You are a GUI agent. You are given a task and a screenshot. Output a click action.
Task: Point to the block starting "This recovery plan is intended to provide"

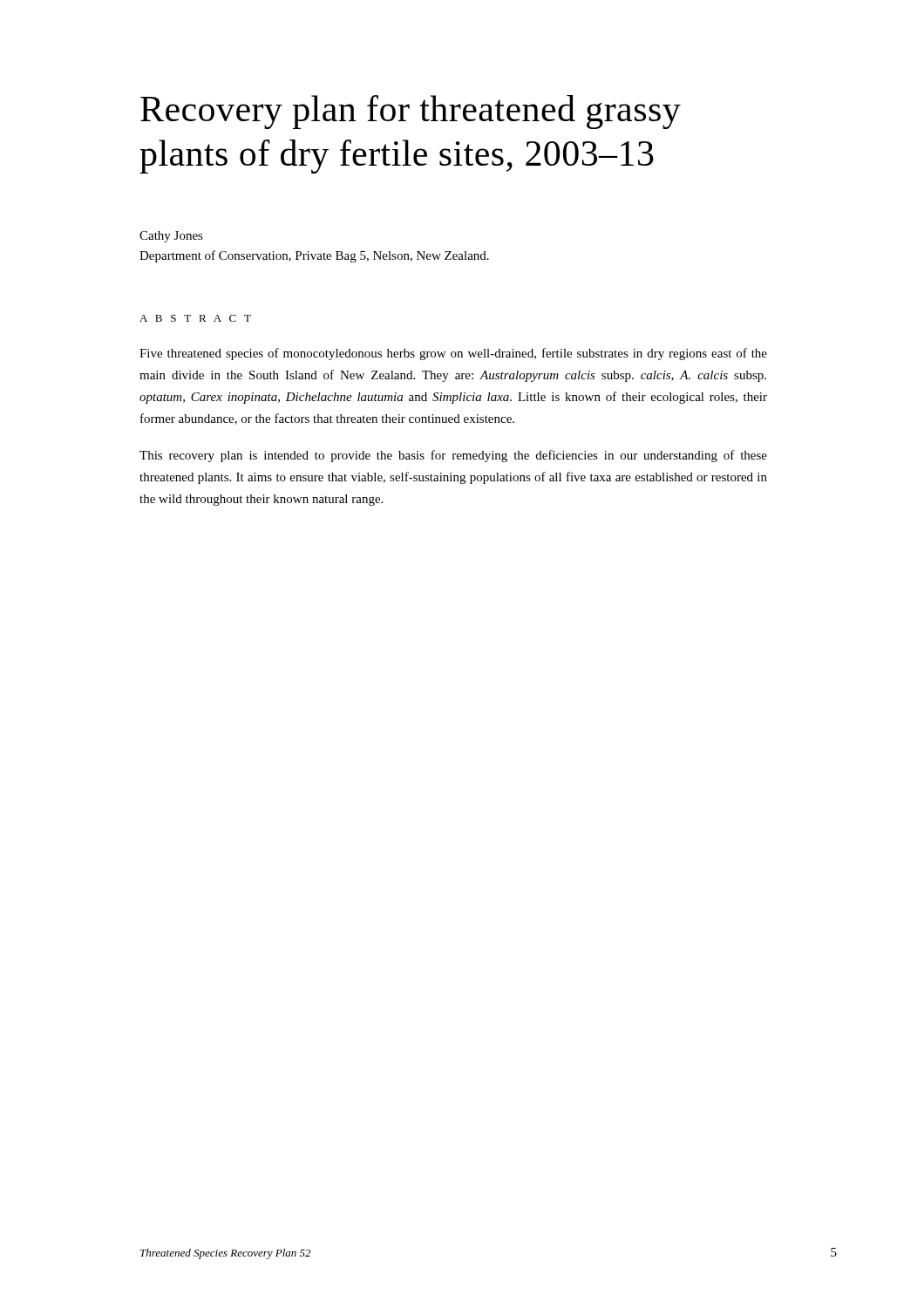(x=453, y=477)
